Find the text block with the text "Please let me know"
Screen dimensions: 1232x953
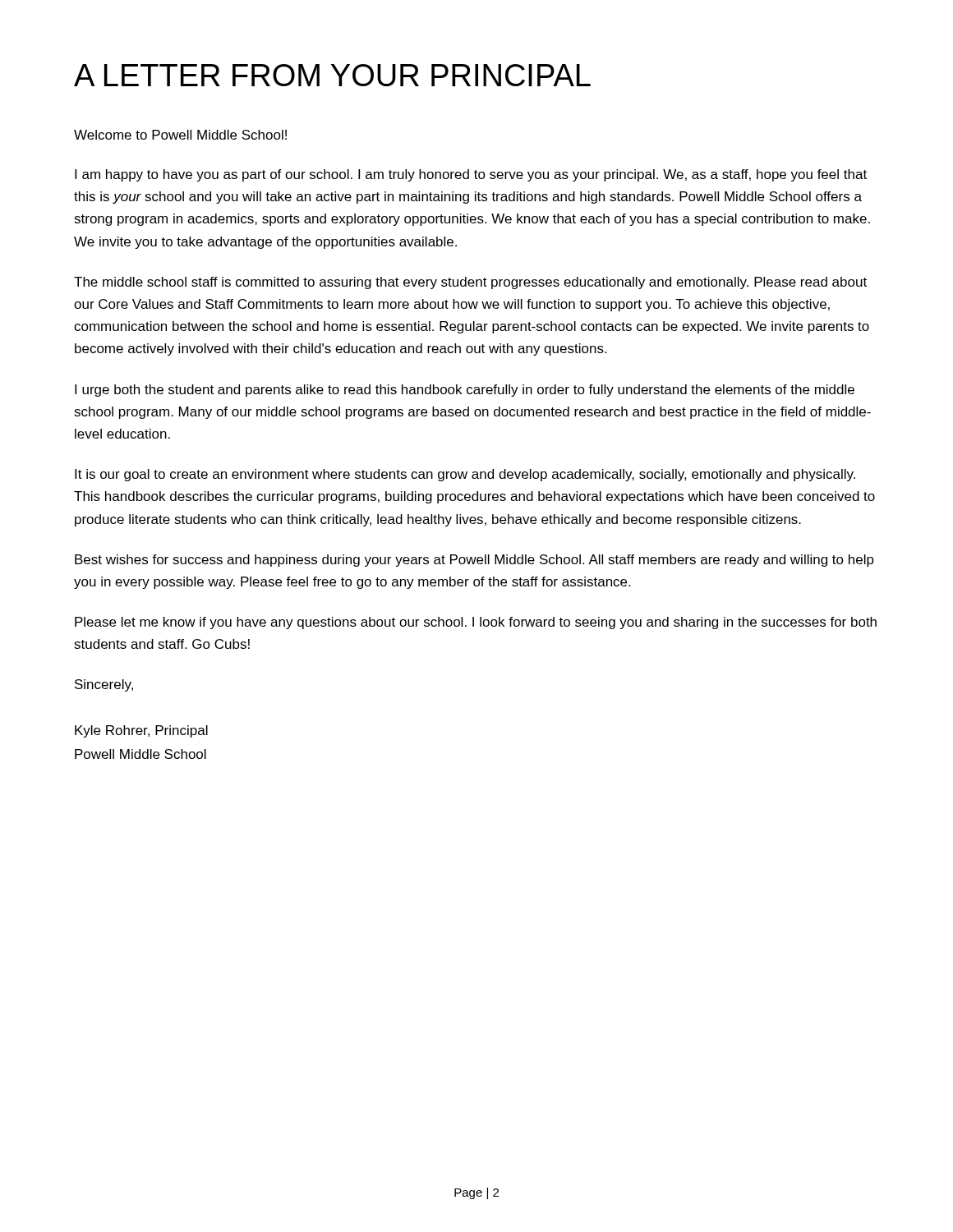tap(476, 633)
